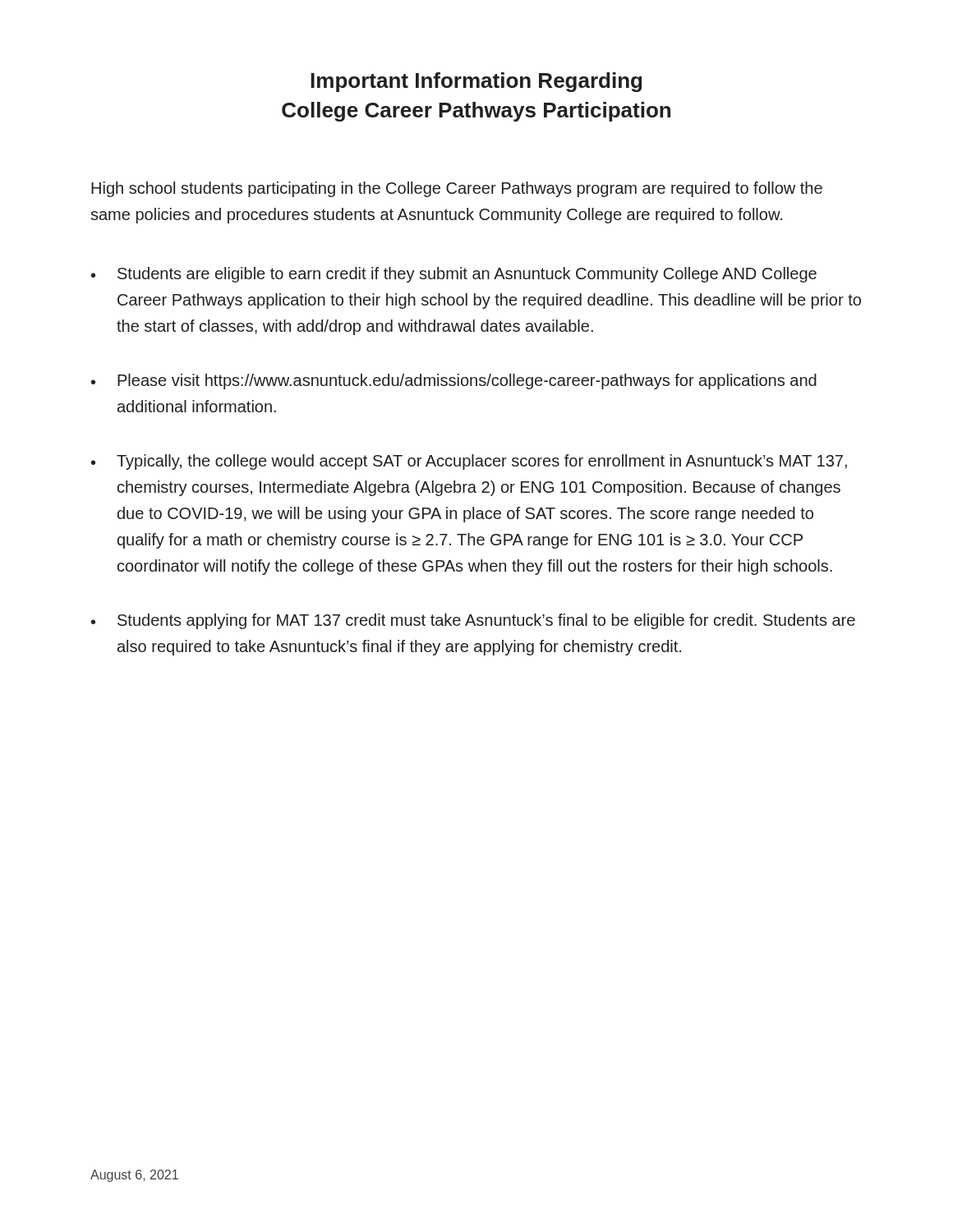The width and height of the screenshot is (953, 1232).
Task: Find the text block containing "High school students participating in the College Career"
Action: (457, 201)
